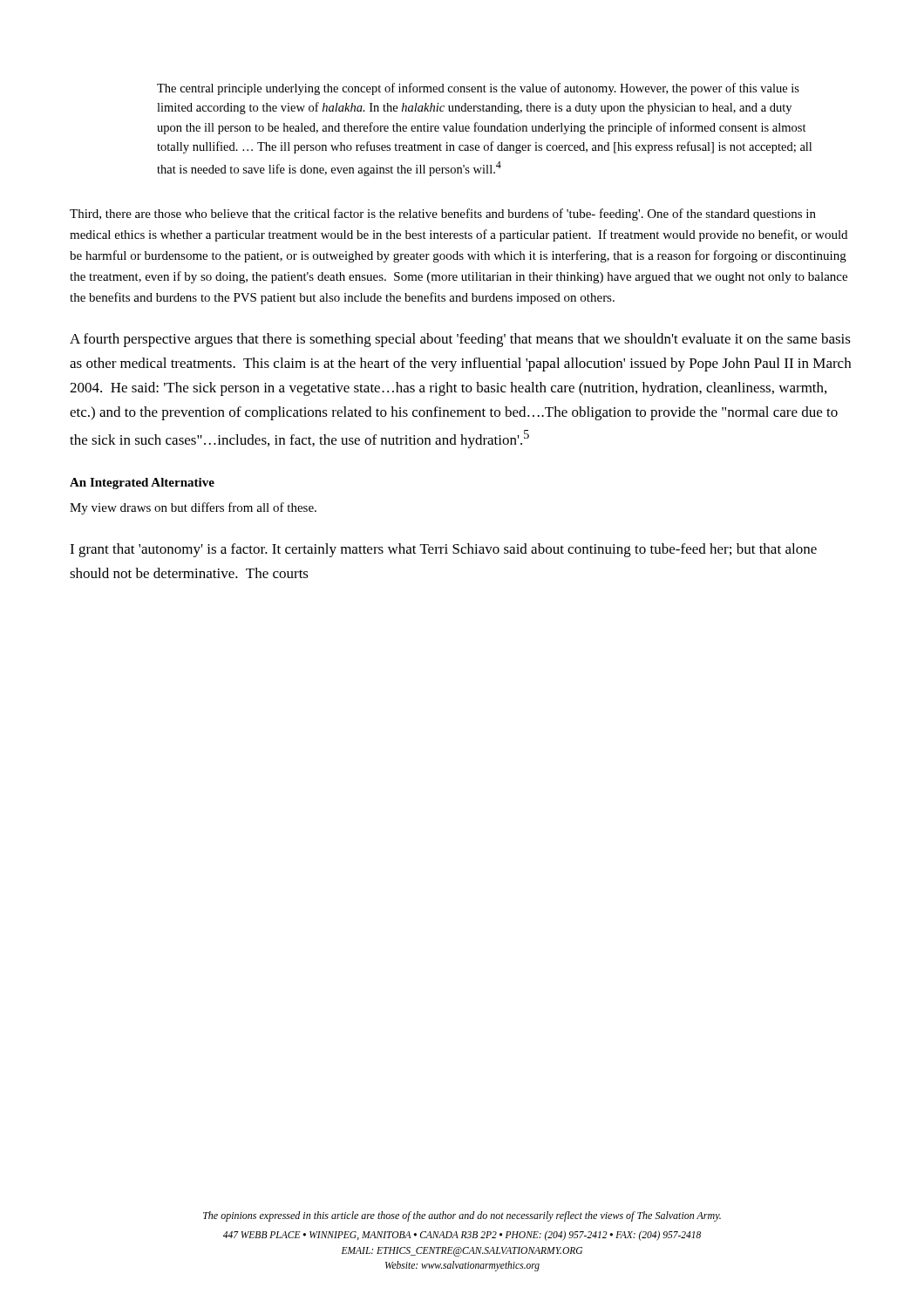
Task: Locate the text block that says "A fourth perspective argues"
Action: pyautogui.click(x=461, y=389)
